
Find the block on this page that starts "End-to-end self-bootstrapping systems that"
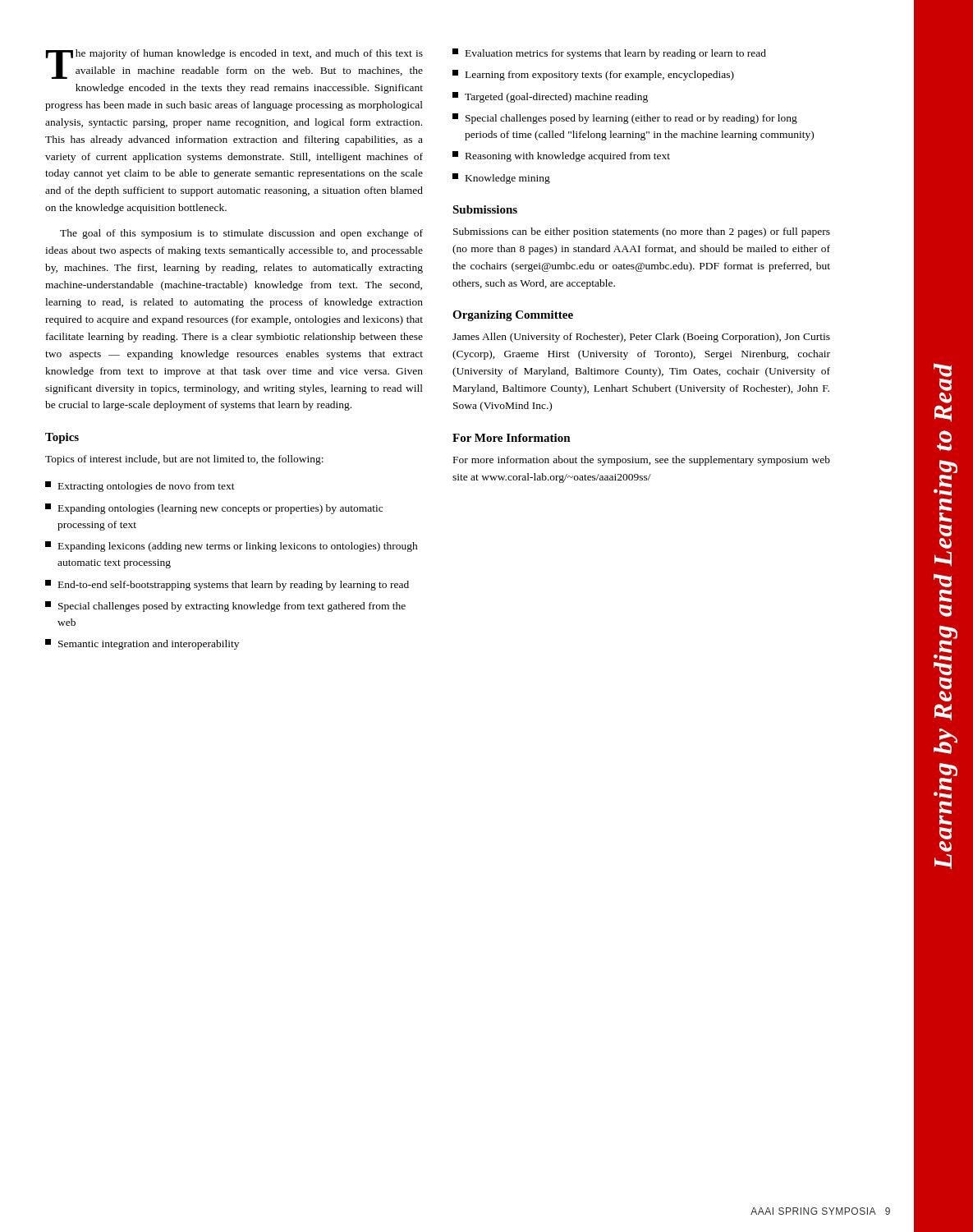[x=234, y=585]
